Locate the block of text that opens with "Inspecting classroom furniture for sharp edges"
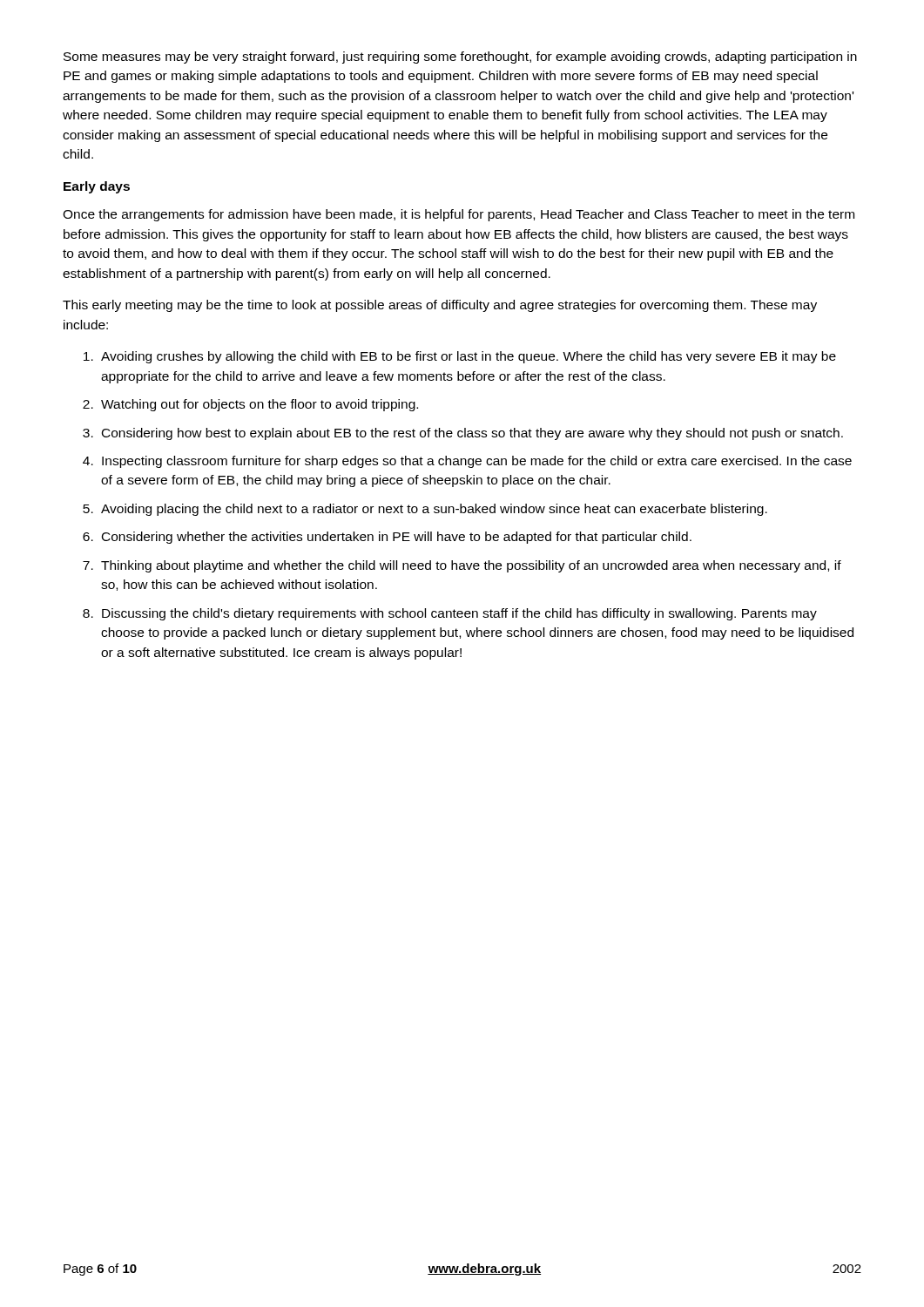924x1307 pixels. (477, 470)
